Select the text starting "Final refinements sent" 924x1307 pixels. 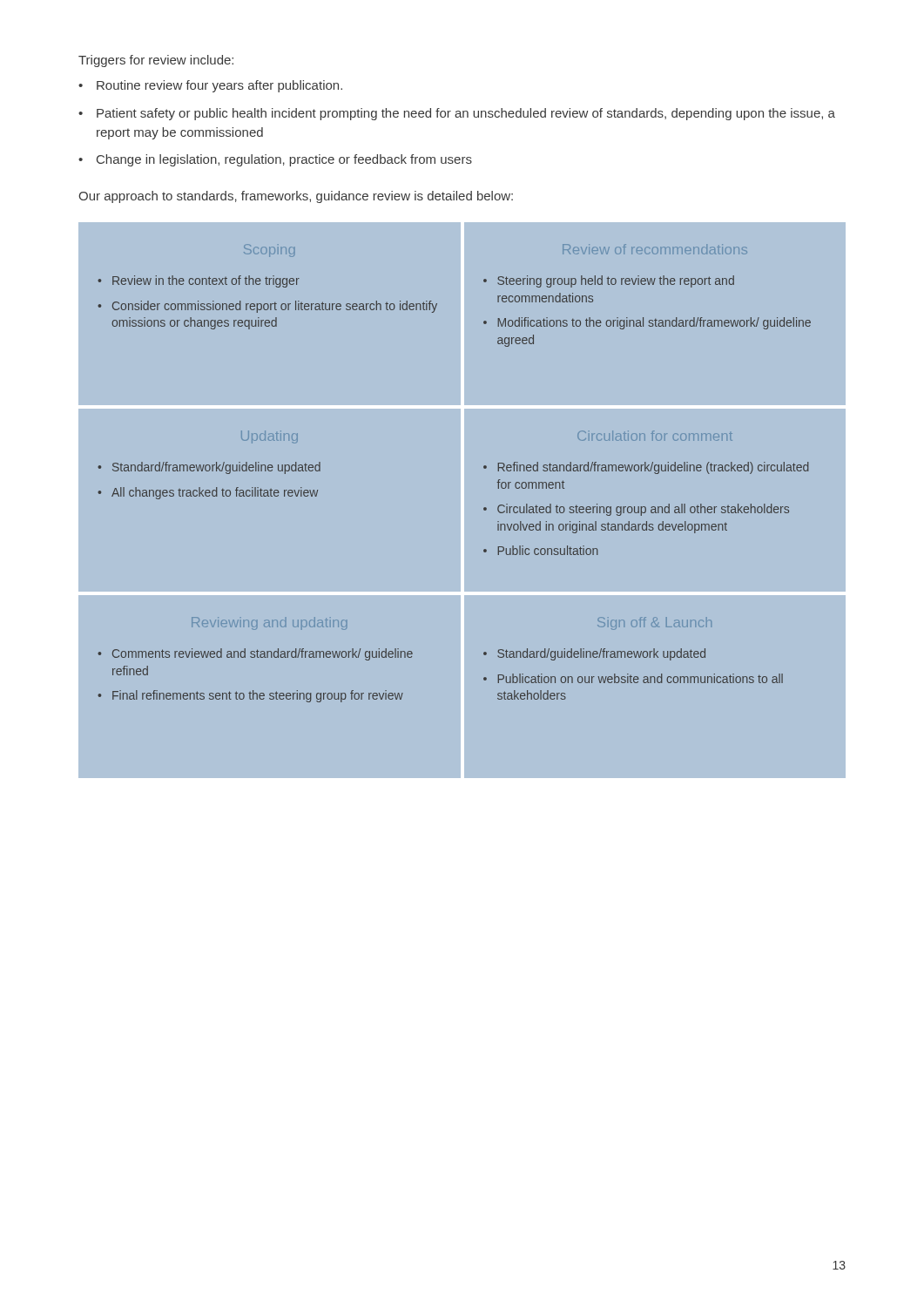click(x=257, y=696)
